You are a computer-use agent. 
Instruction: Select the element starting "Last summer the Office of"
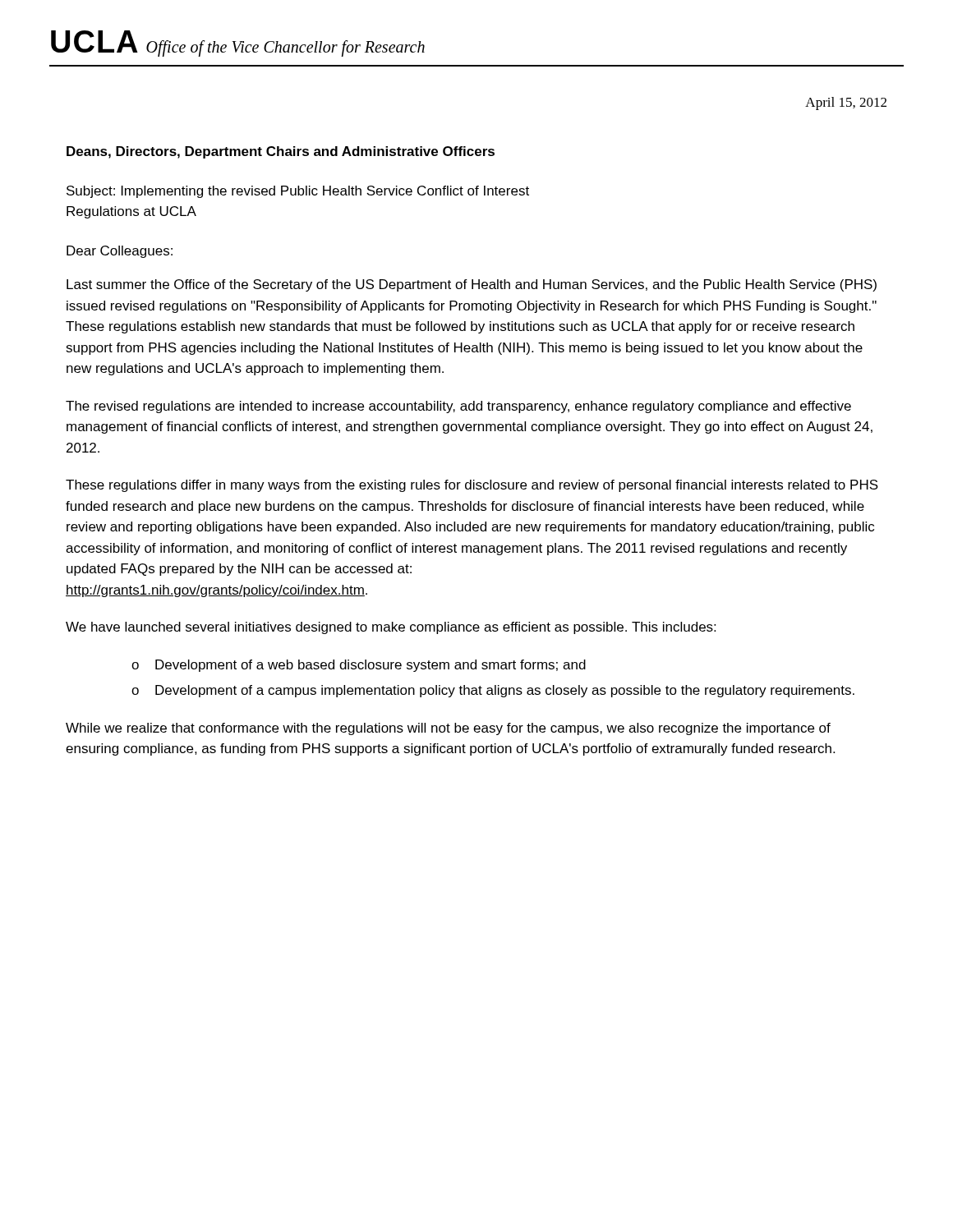472,327
